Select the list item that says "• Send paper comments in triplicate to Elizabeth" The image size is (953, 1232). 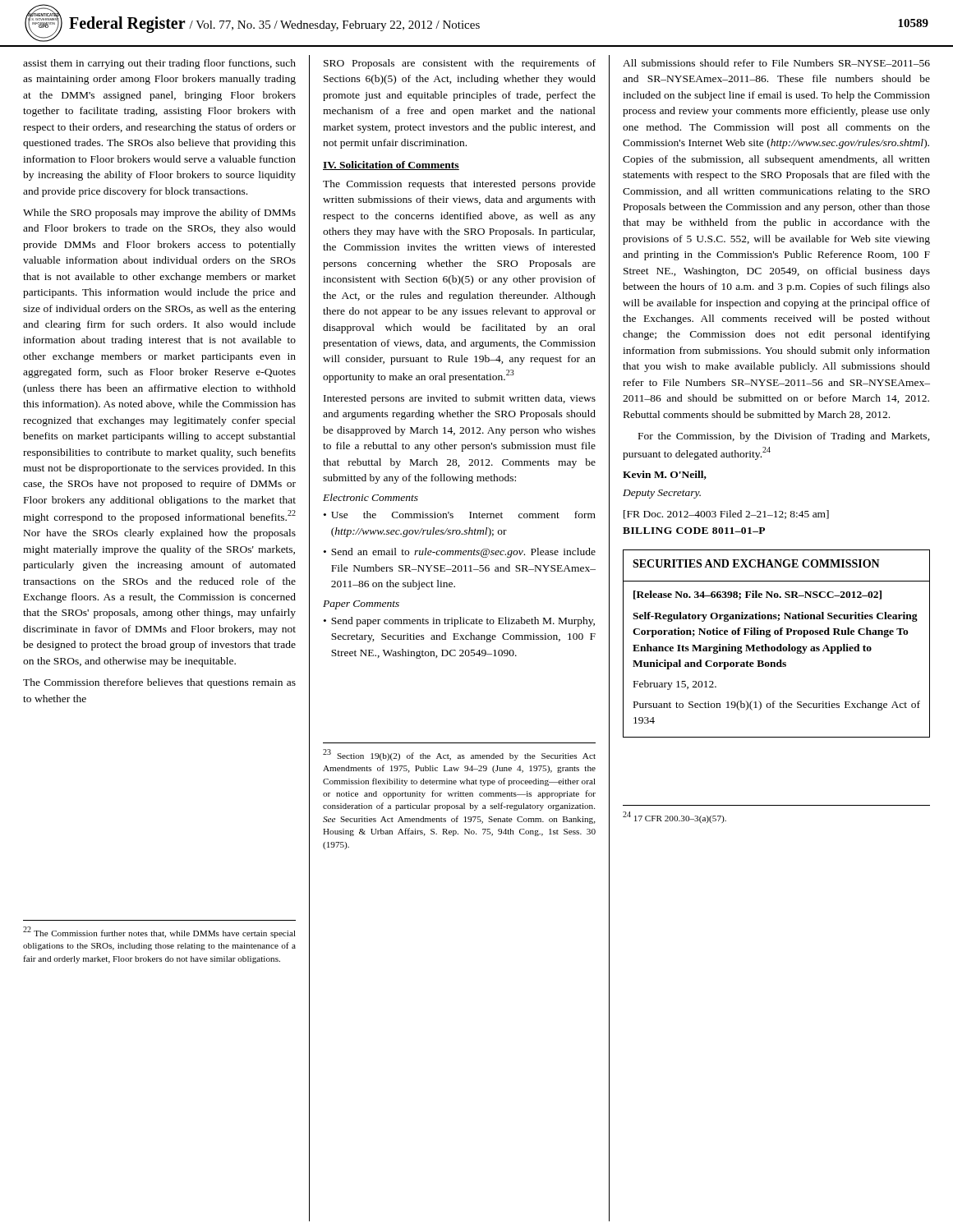pos(459,636)
